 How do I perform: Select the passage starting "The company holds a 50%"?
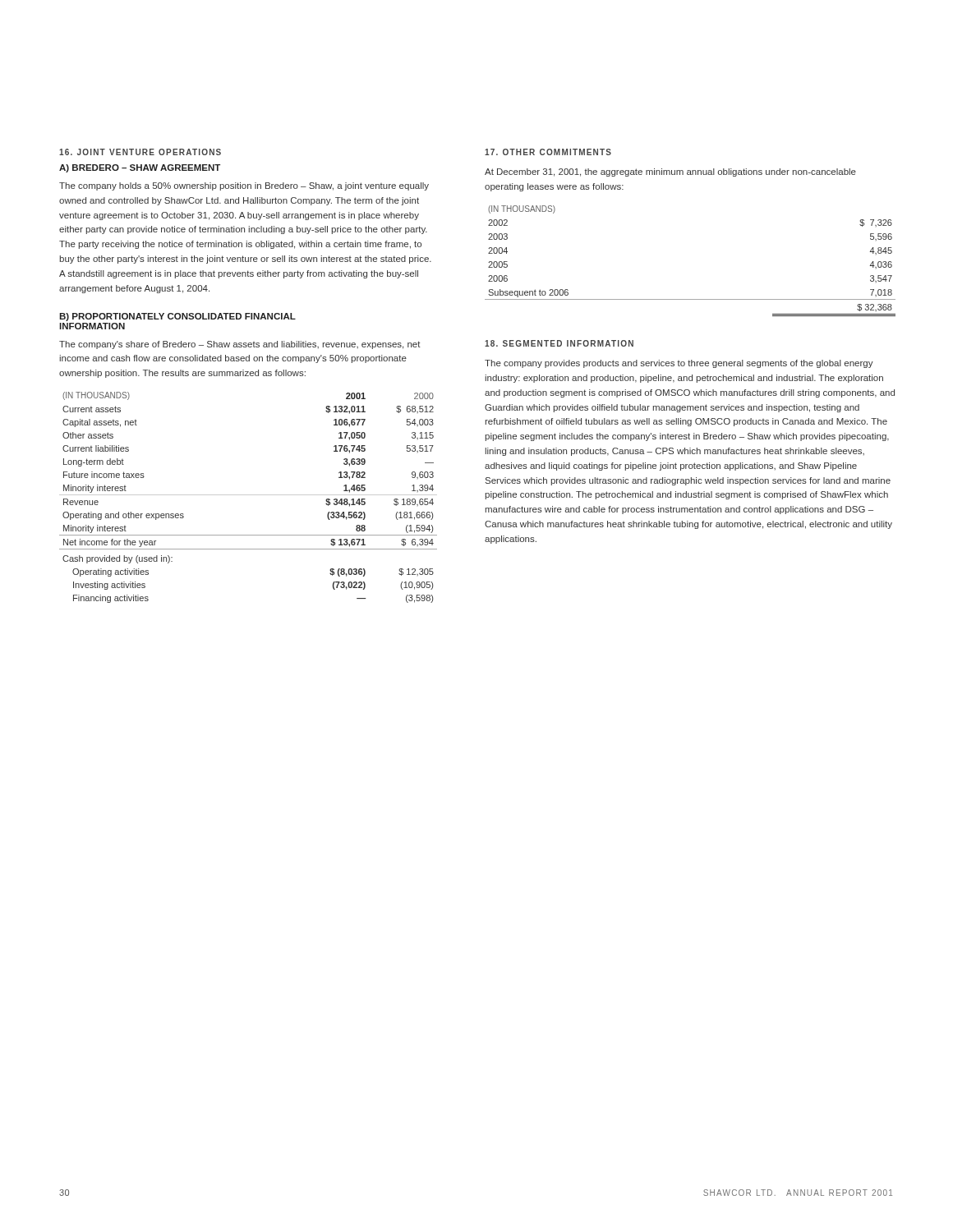(x=245, y=237)
